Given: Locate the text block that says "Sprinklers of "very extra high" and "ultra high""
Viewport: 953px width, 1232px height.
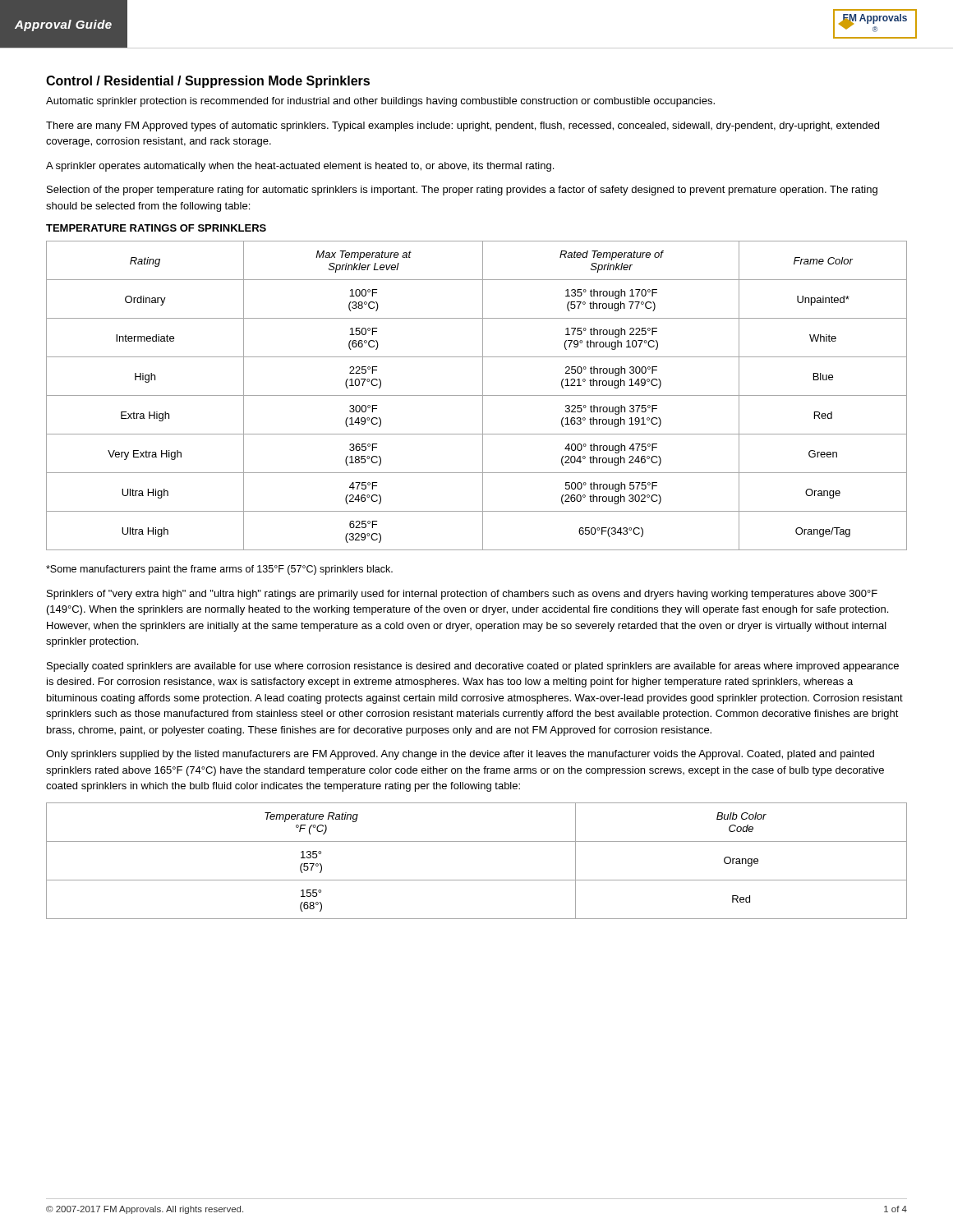Looking at the screenshot, I should coord(468,617).
